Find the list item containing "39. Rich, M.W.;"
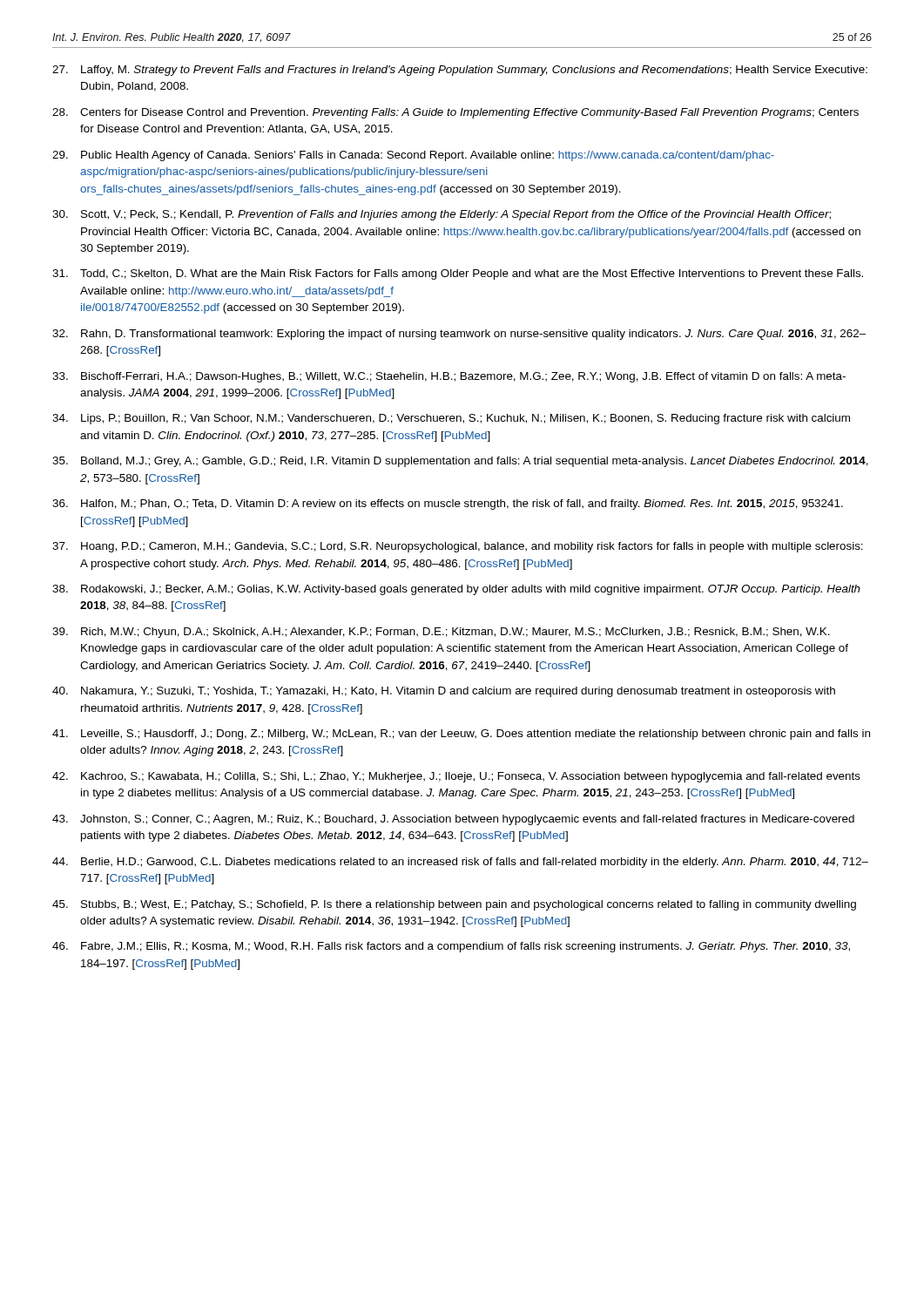924x1307 pixels. [x=462, y=648]
